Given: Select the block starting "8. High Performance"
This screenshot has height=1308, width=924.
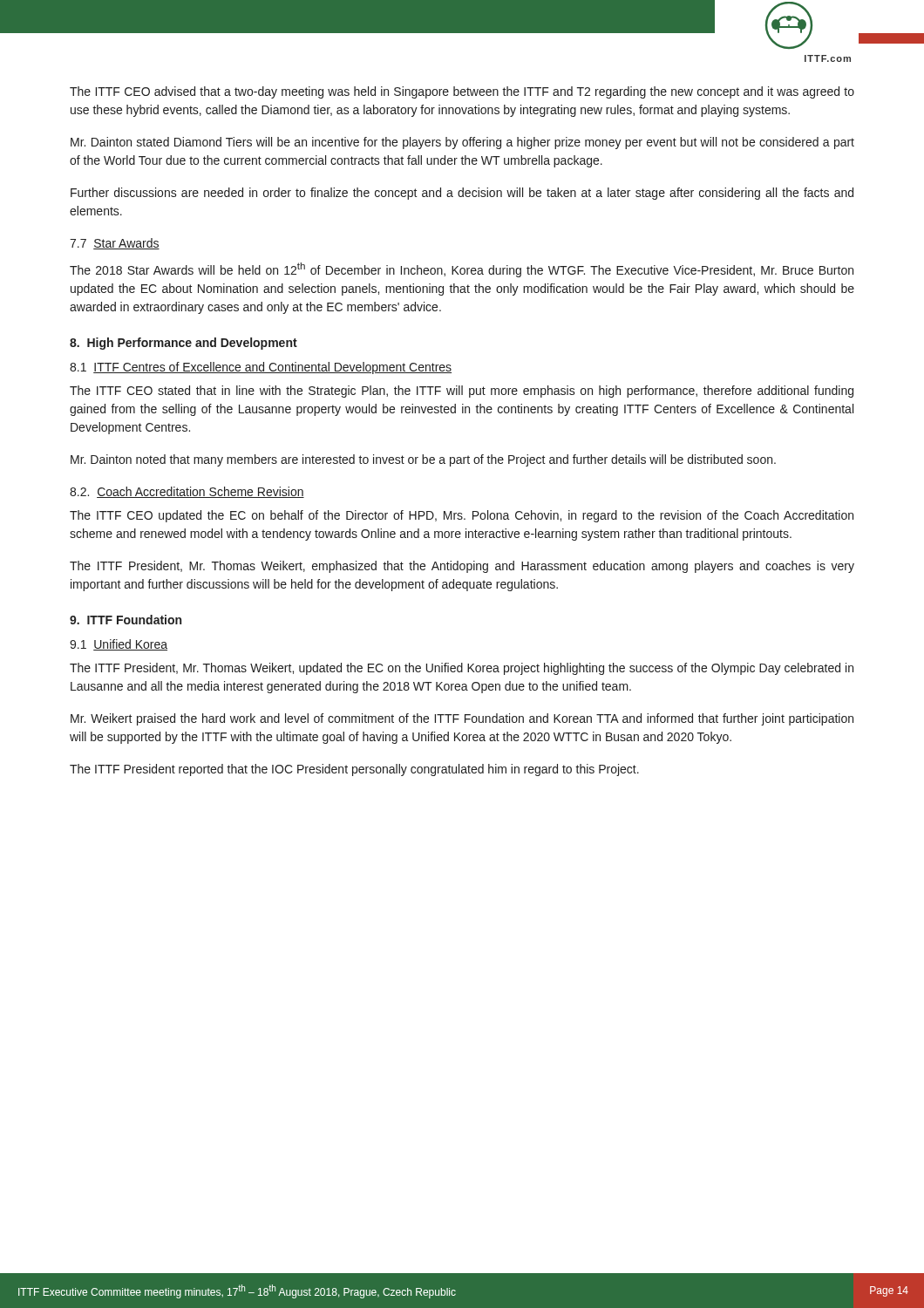Looking at the screenshot, I should click(x=183, y=342).
